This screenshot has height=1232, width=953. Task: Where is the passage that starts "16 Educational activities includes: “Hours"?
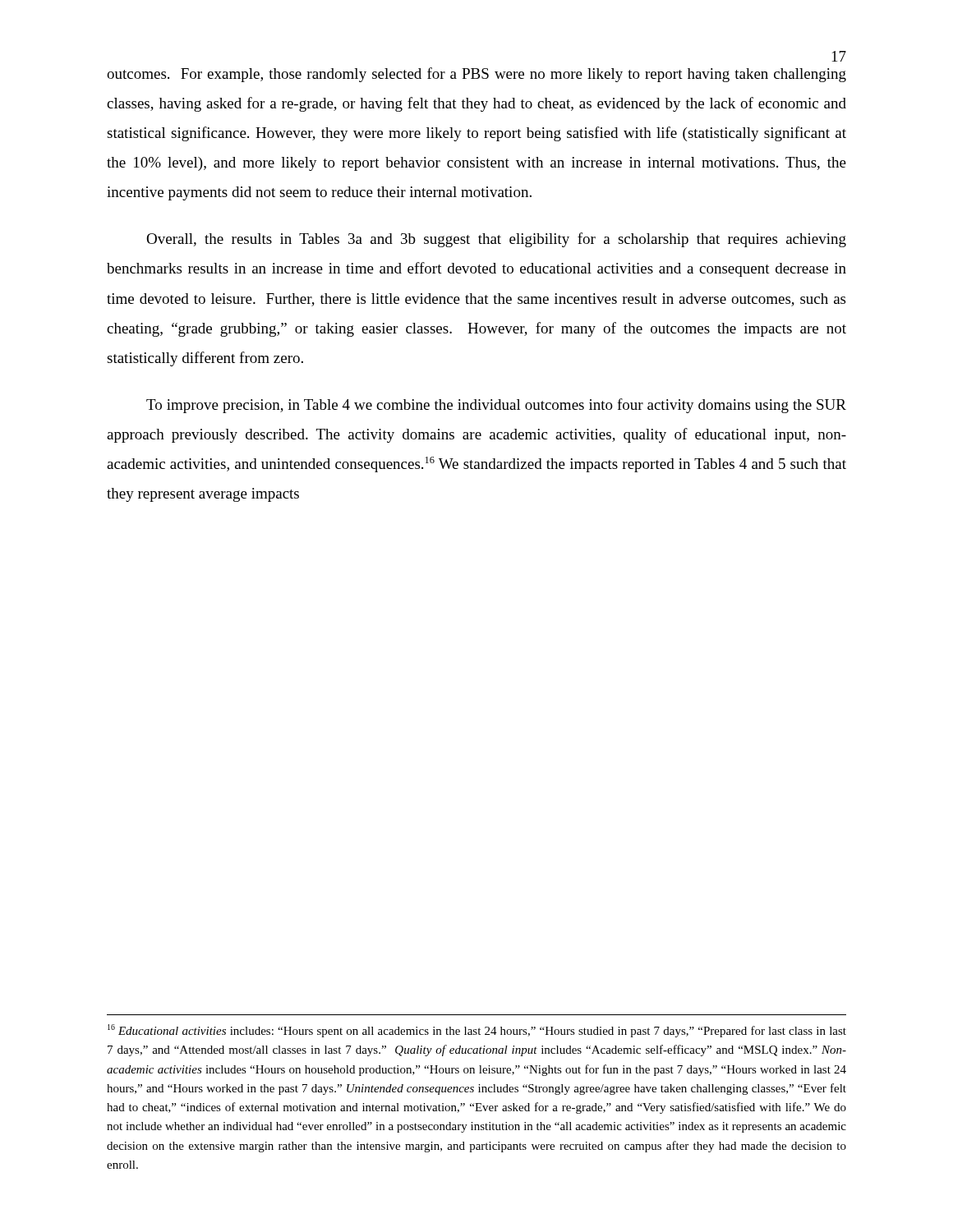coord(476,1098)
